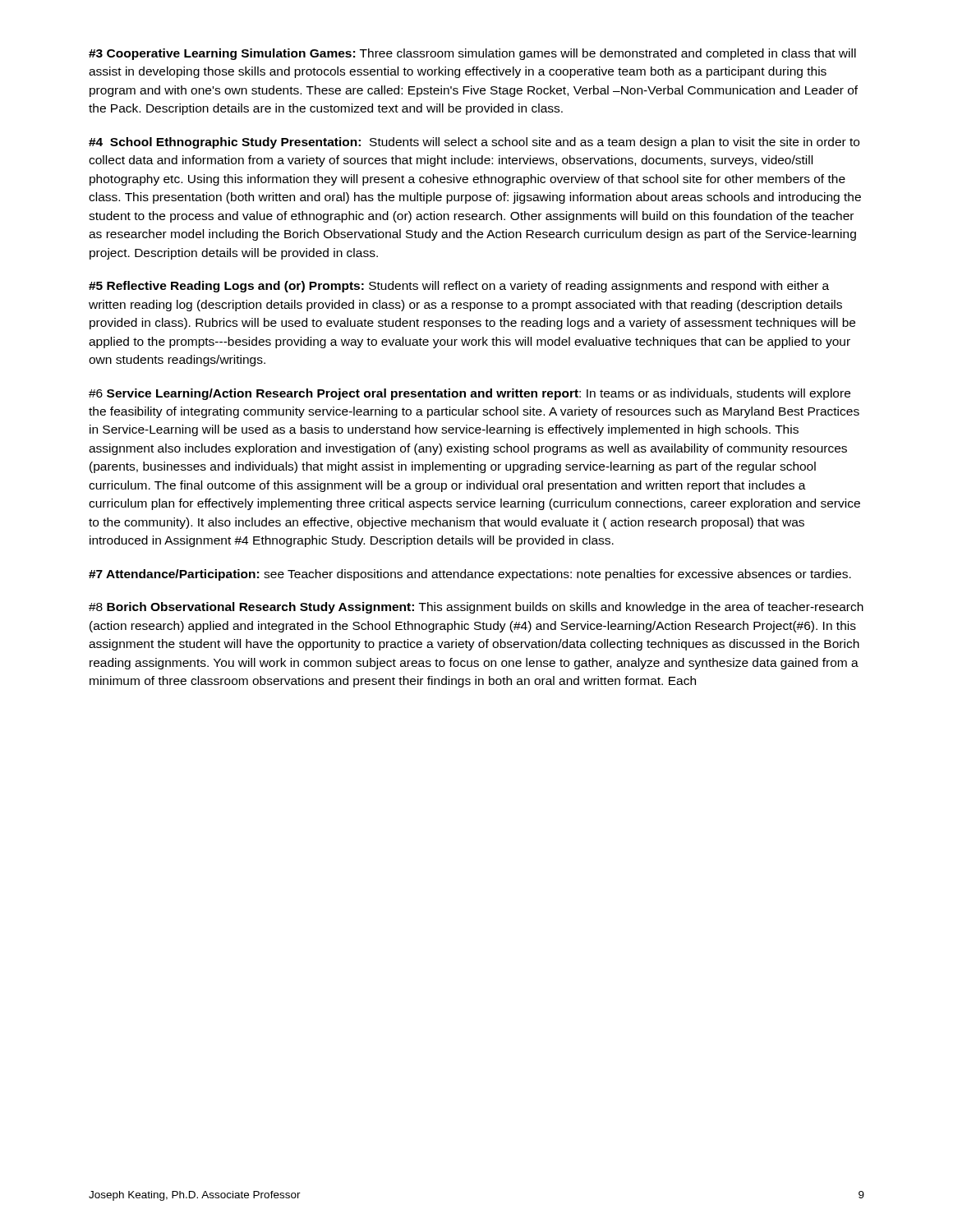
Task: Locate the region starting "7 Attendance/Participation: see Teacher dispositions and"
Action: click(470, 573)
